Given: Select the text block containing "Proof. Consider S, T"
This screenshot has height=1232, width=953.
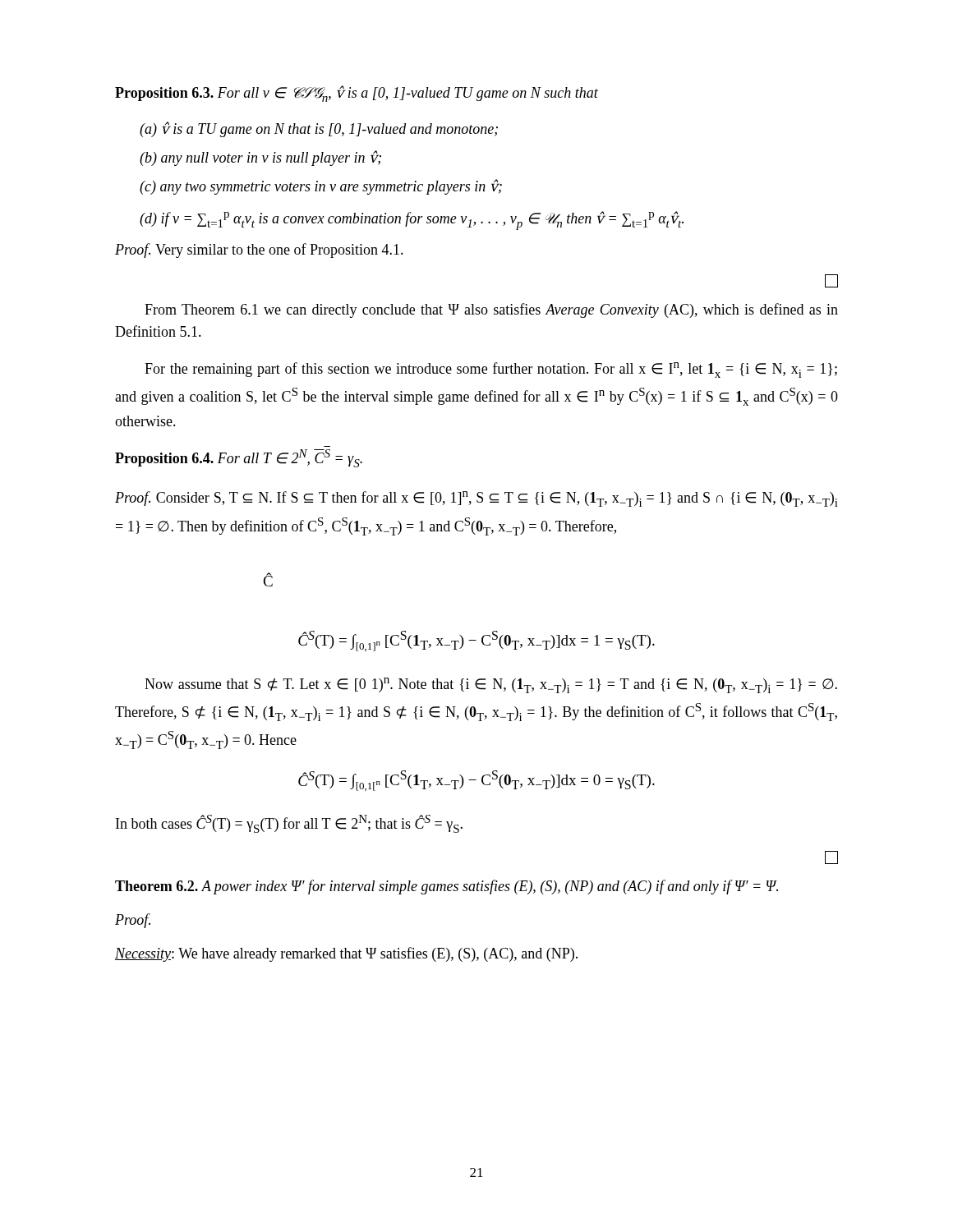Looking at the screenshot, I should 476,512.
